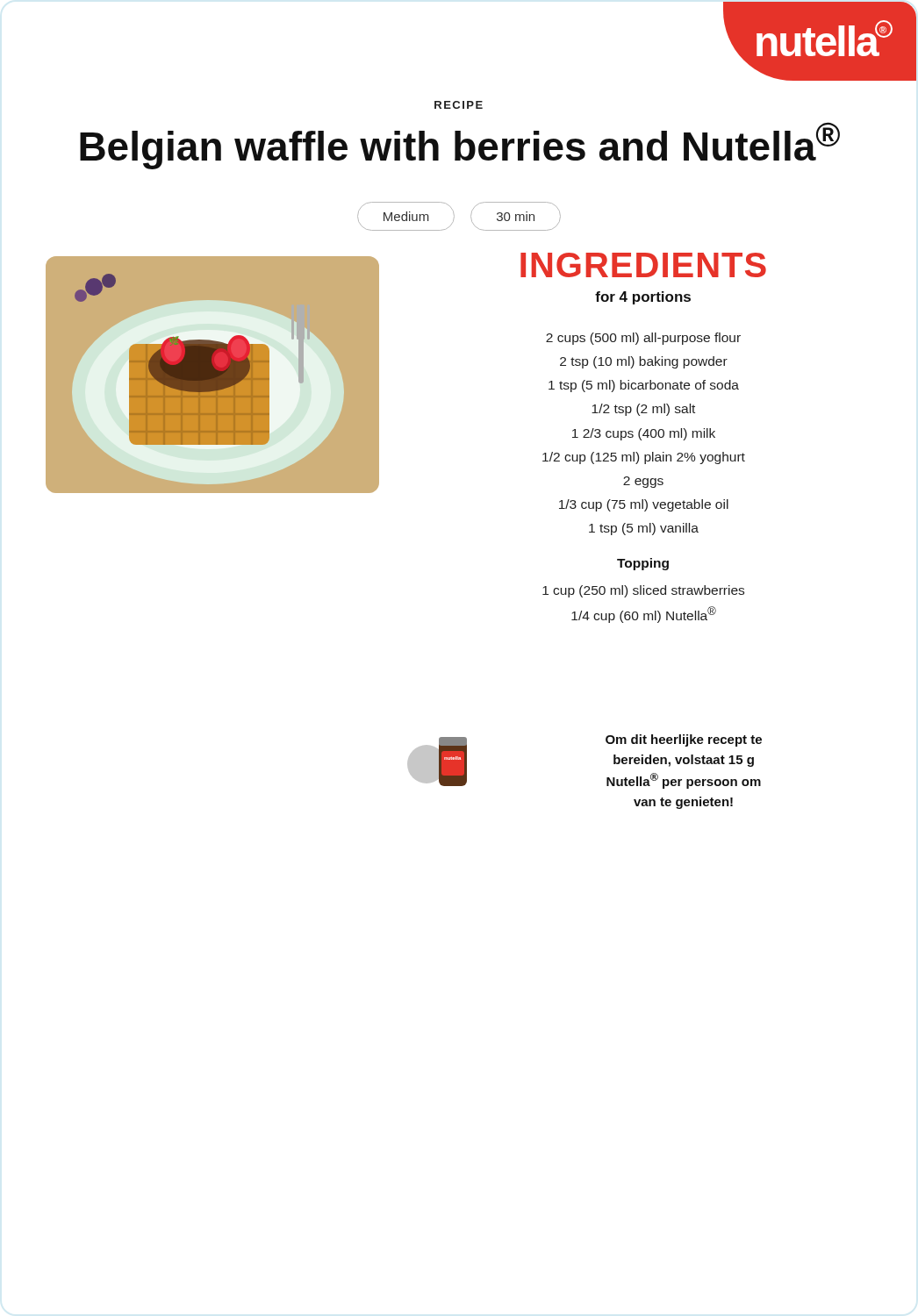Find the list item that says "1 tsp (5 ml) bicarbonate of soda"
Viewport: 918px width, 1316px height.
(643, 385)
